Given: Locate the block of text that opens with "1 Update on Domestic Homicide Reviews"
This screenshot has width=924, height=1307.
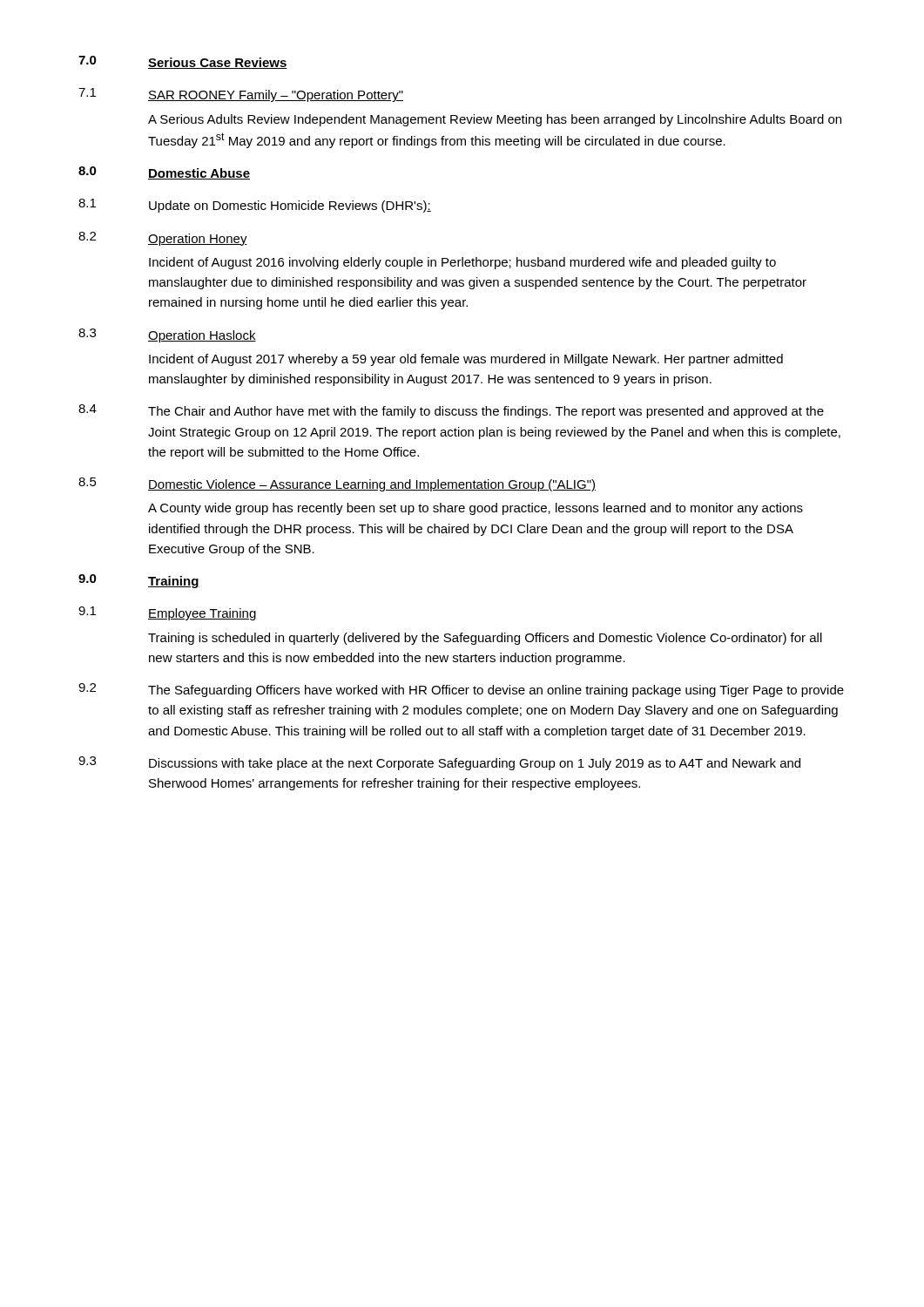Looking at the screenshot, I should coord(255,206).
